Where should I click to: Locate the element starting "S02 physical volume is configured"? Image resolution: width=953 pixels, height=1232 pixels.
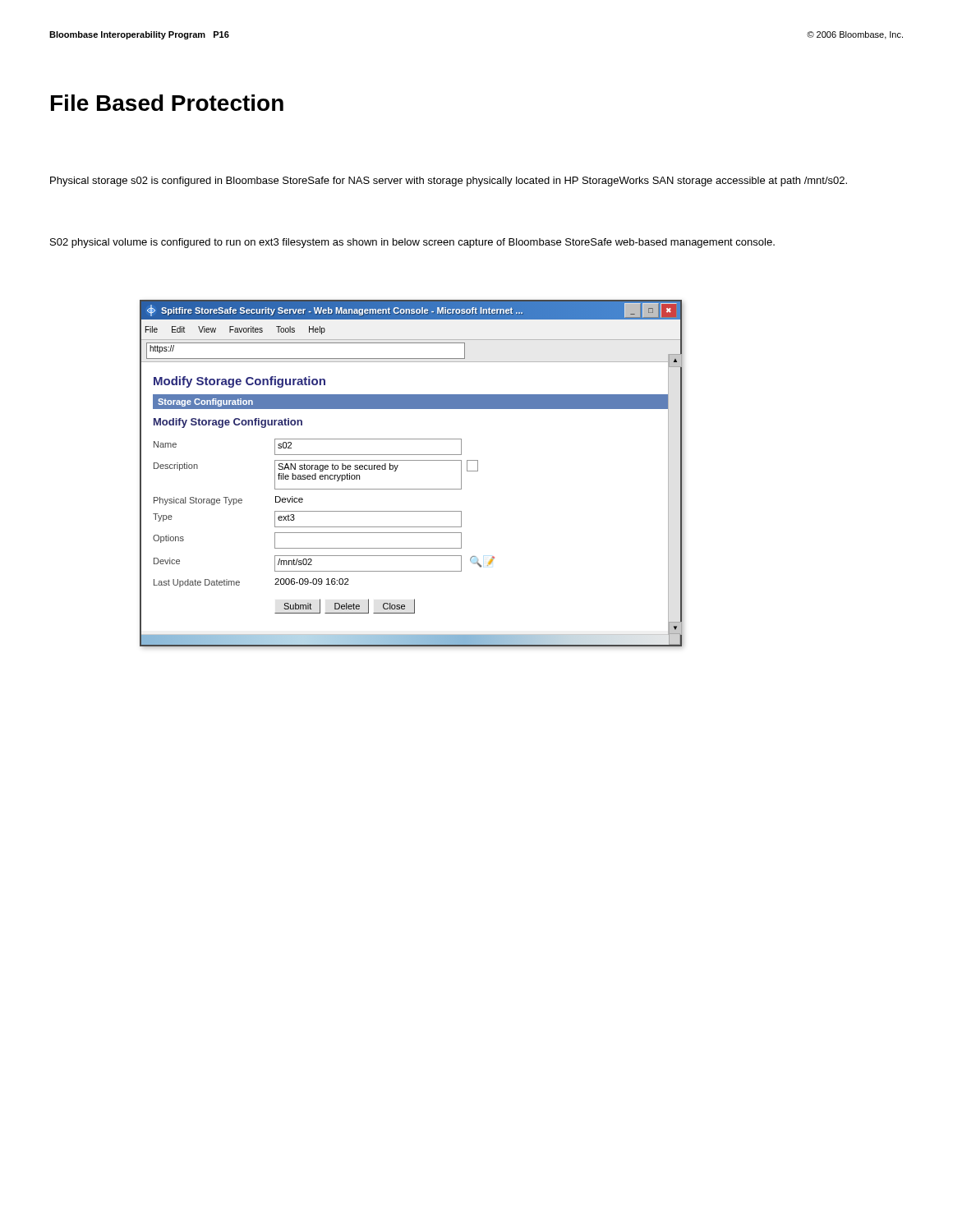[x=412, y=242]
